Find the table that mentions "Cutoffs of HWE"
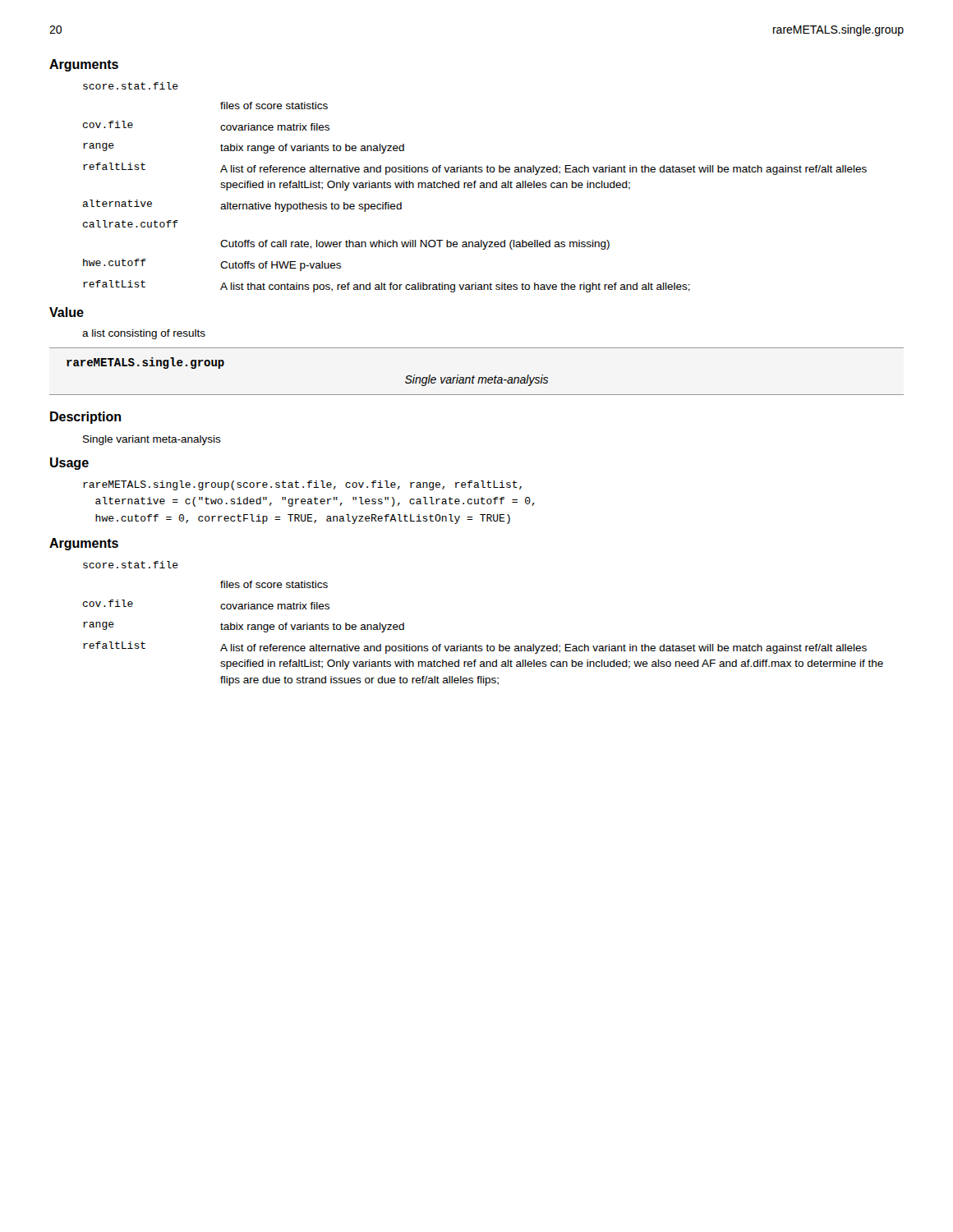The height and width of the screenshot is (1232, 953). (x=476, y=188)
